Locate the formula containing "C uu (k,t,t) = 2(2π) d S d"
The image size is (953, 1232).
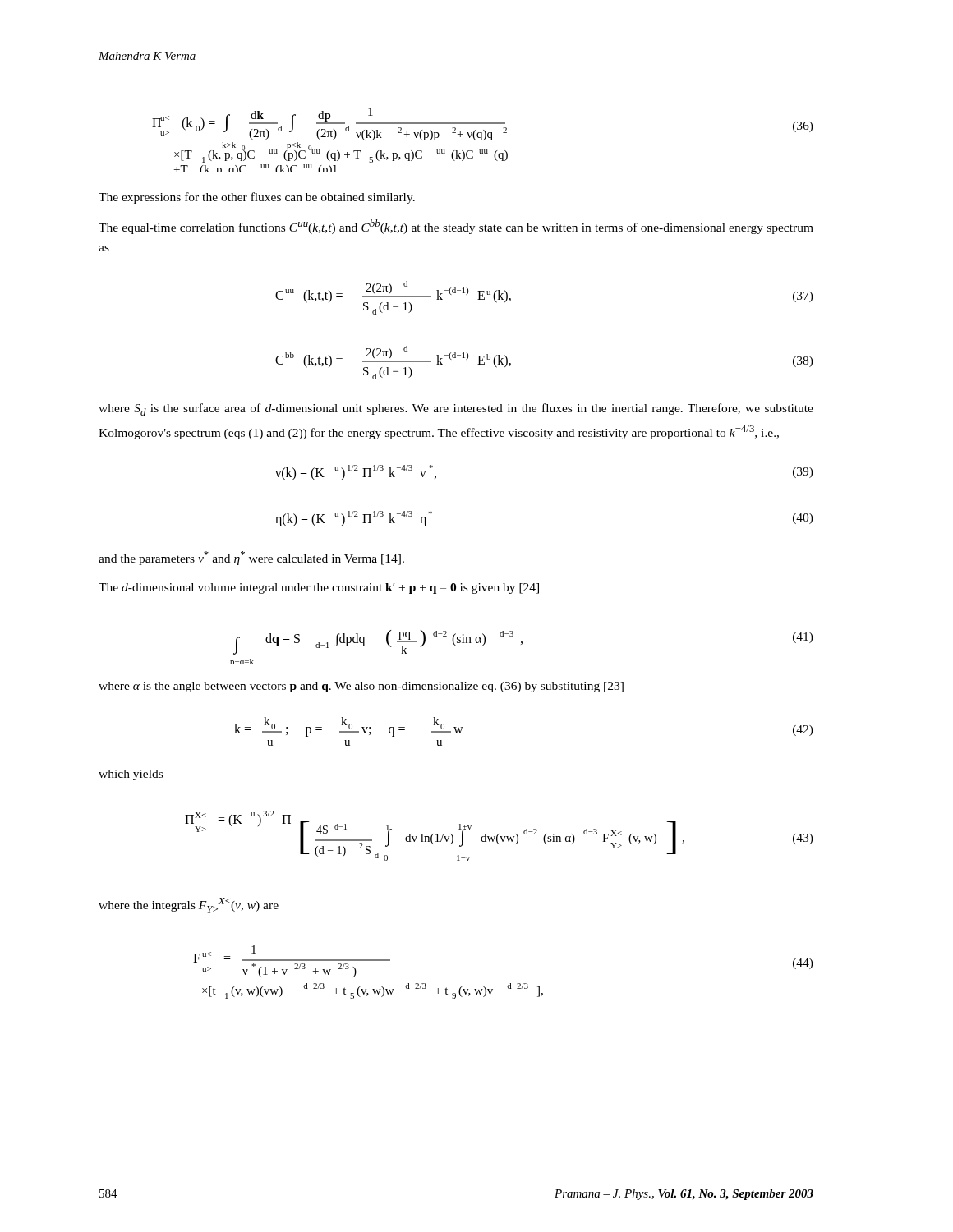point(396,297)
